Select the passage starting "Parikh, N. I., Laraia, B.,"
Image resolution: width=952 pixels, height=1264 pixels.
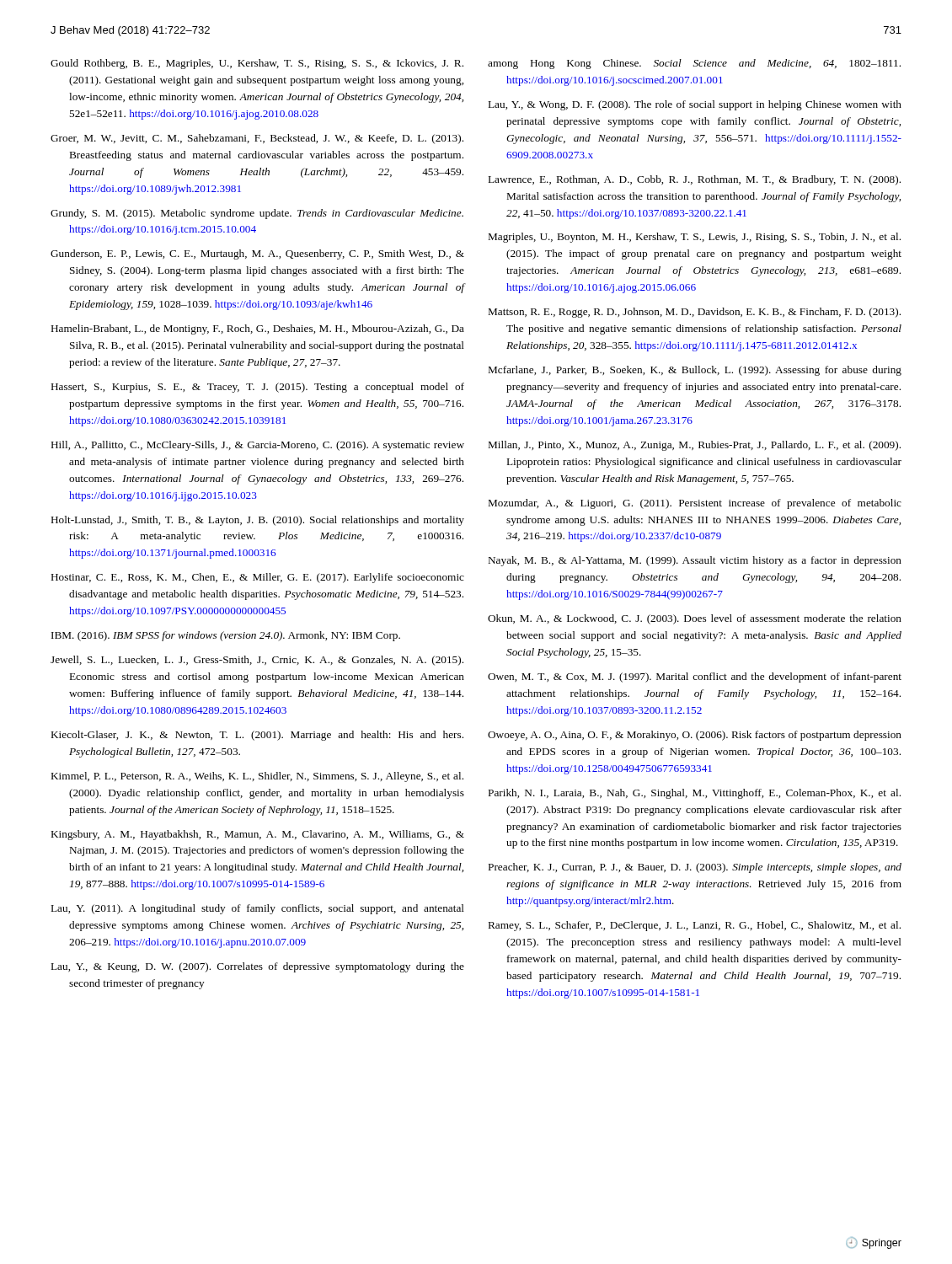point(695,817)
